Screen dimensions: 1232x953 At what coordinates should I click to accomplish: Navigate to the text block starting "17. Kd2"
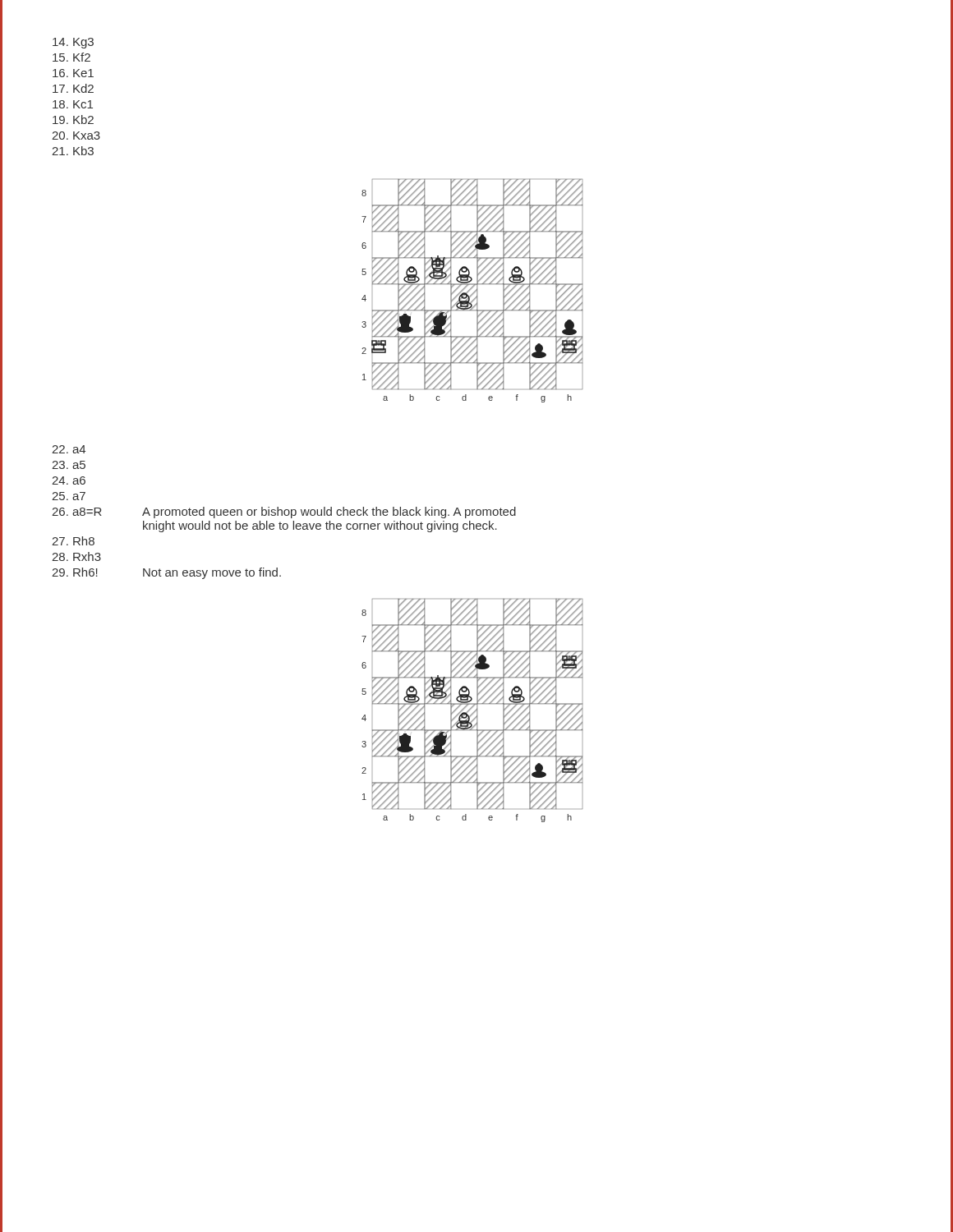pyautogui.click(x=73, y=88)
